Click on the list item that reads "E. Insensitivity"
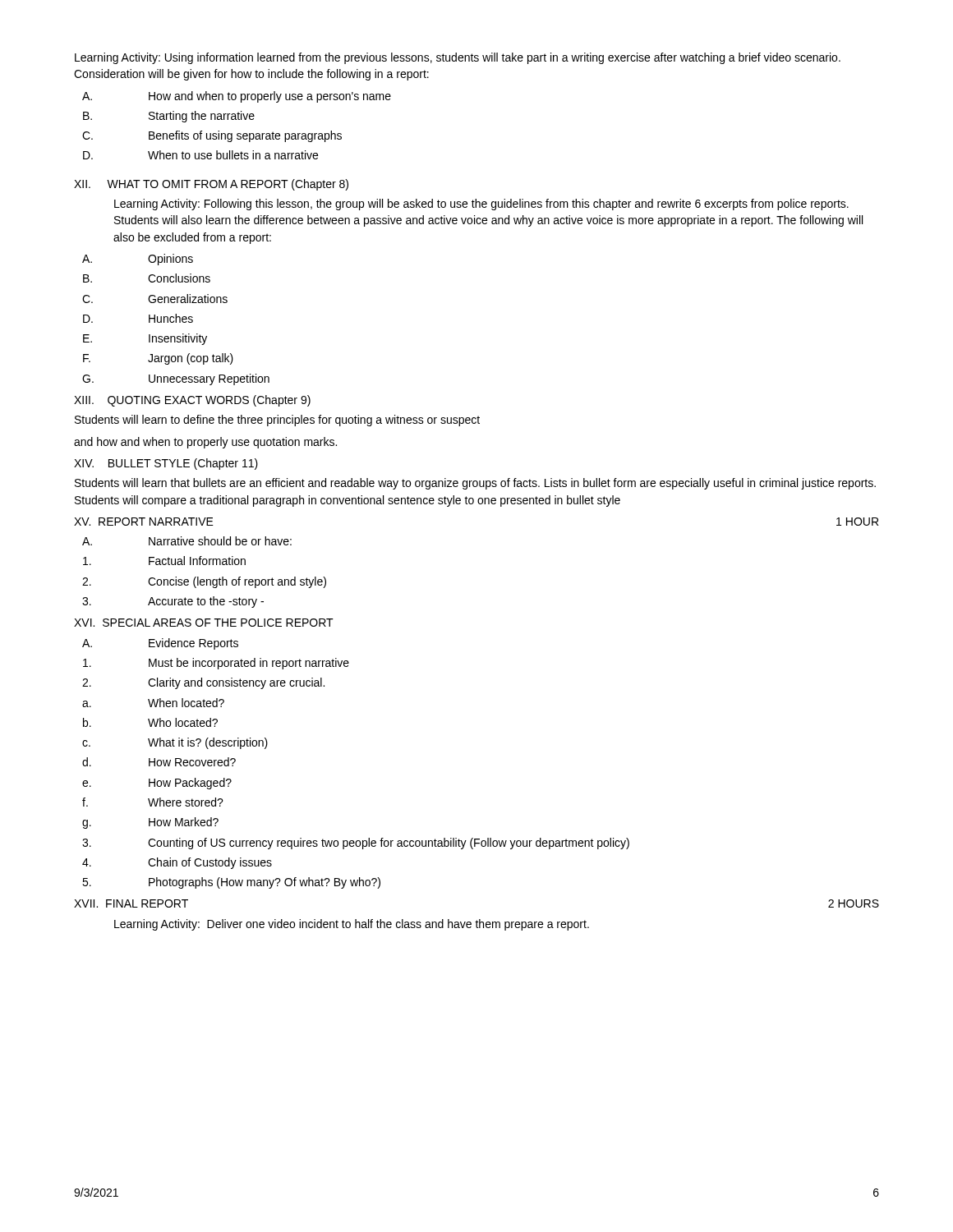 pyautogui.click(x=145, y=339)
